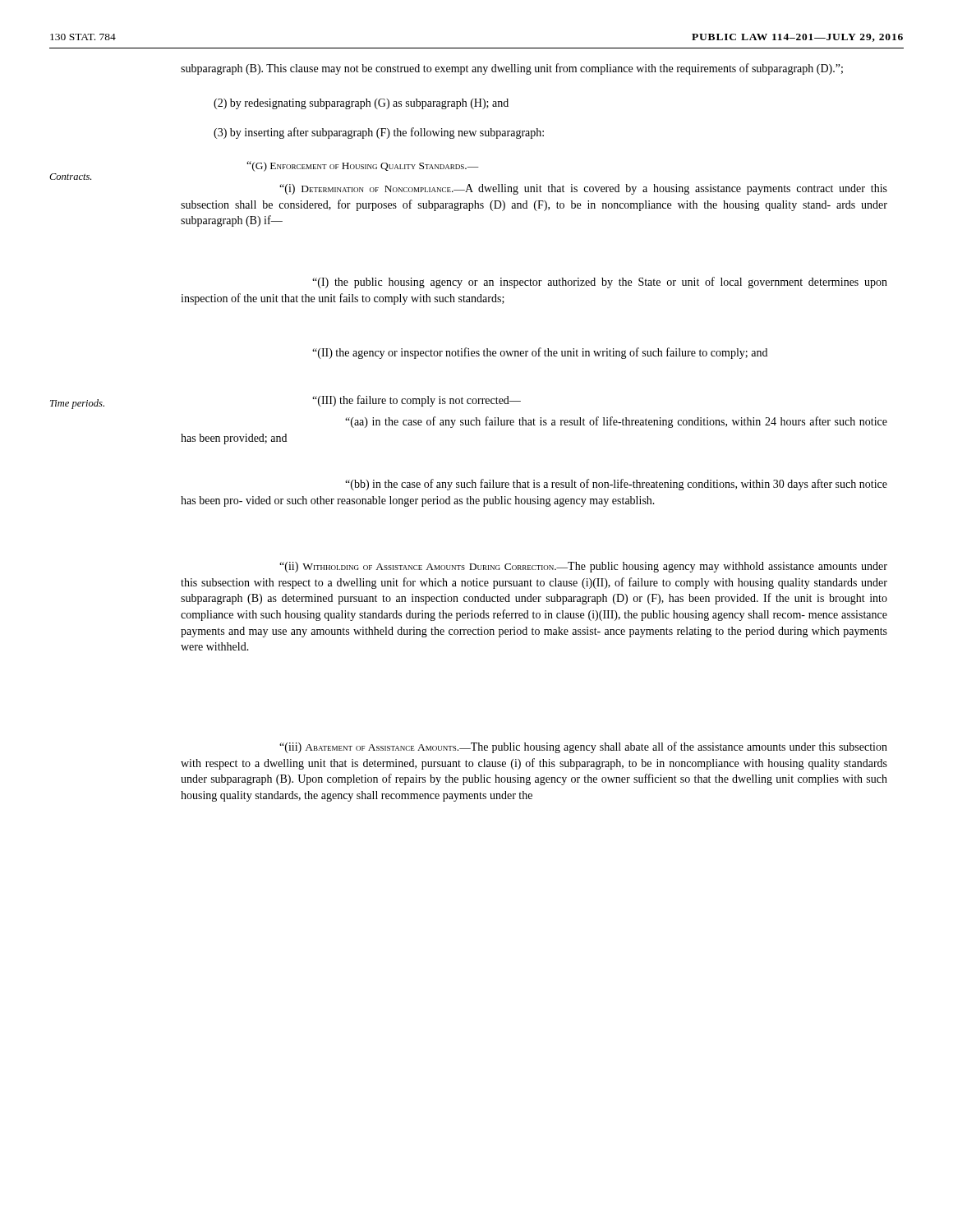Point to the block beginning "(3) by inserting"

(534, 133)
